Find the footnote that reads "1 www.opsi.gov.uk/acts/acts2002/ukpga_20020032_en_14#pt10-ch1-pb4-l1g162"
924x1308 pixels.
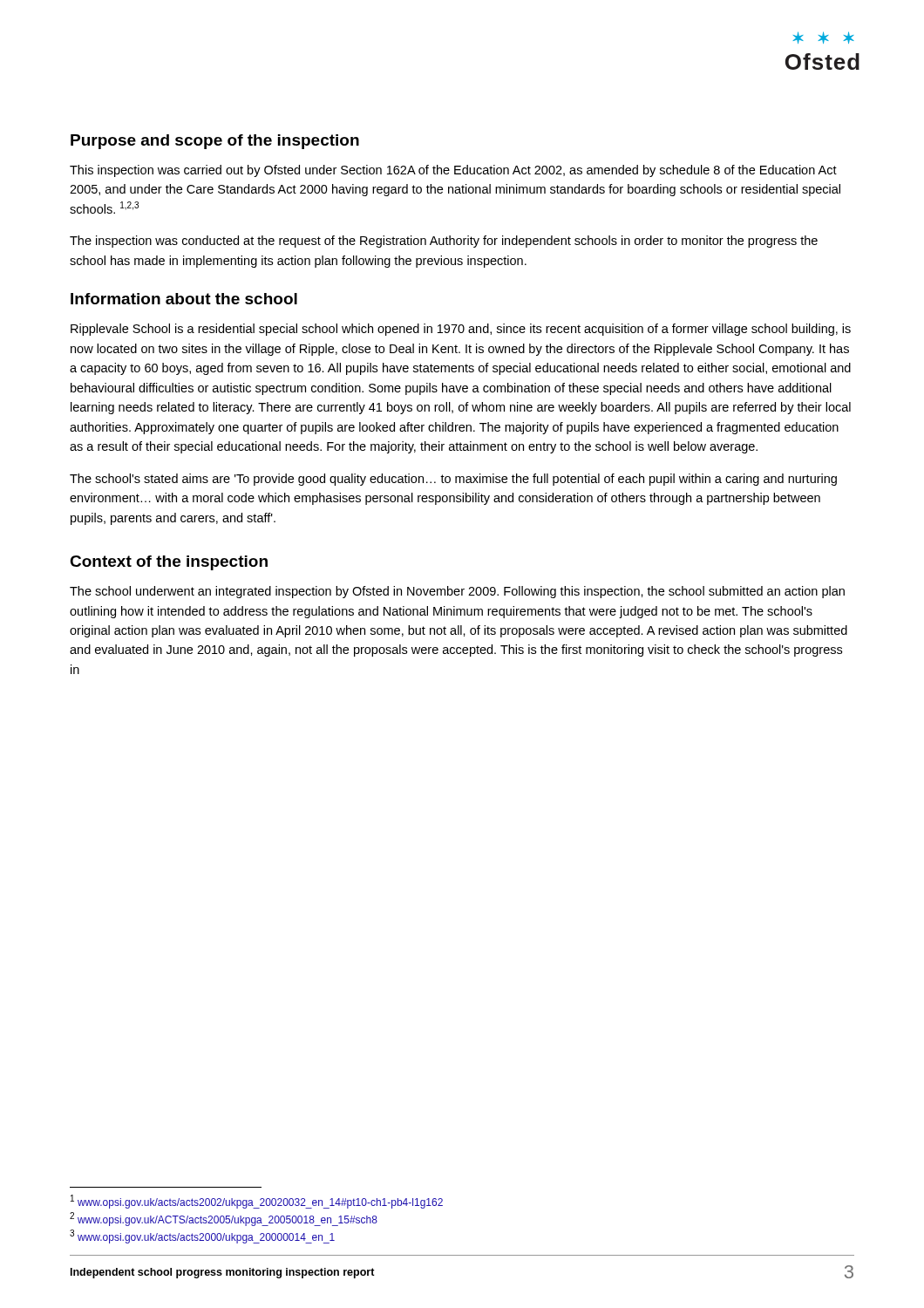point(256,1202)
